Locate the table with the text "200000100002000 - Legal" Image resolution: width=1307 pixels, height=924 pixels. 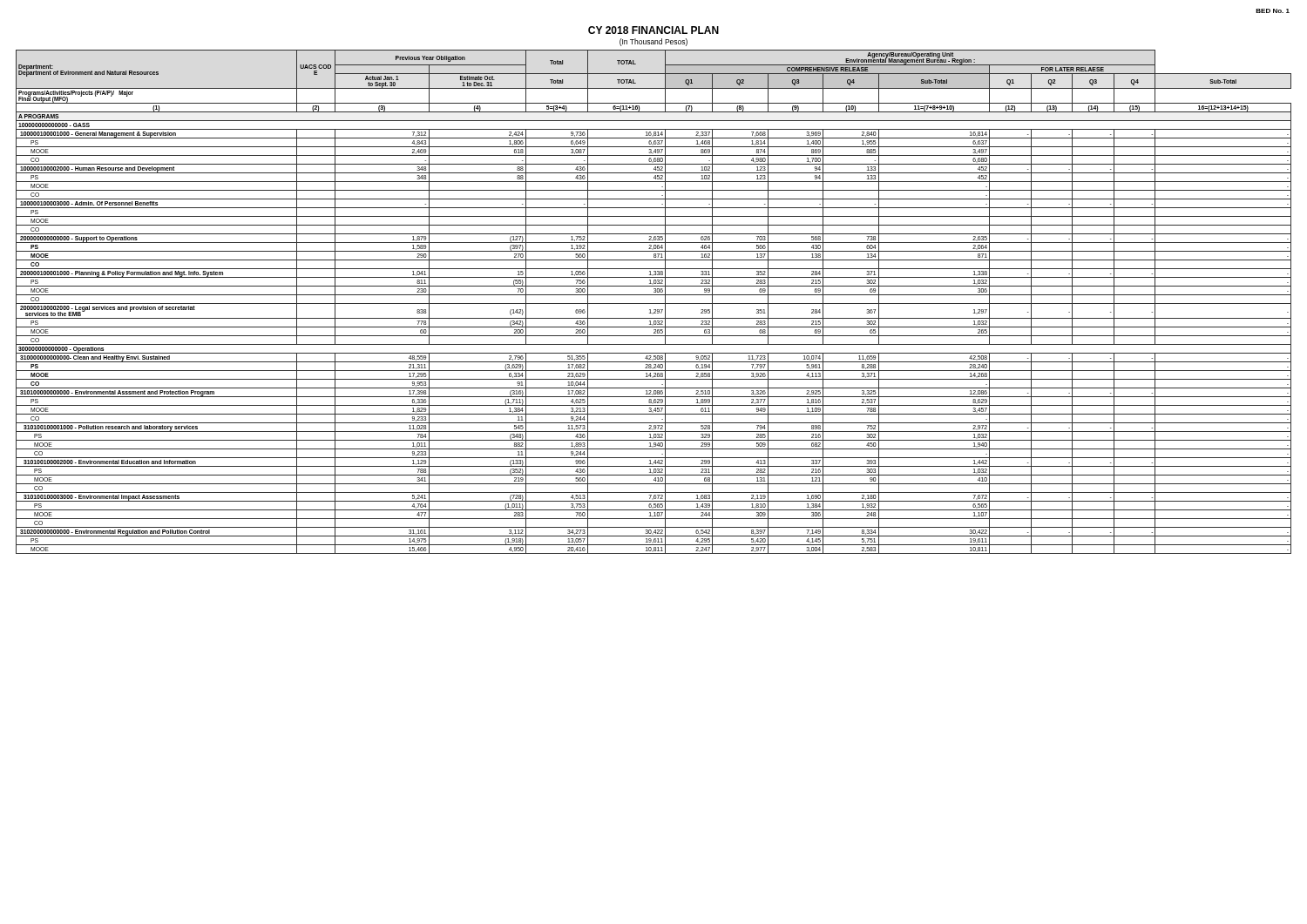(654, 302)
